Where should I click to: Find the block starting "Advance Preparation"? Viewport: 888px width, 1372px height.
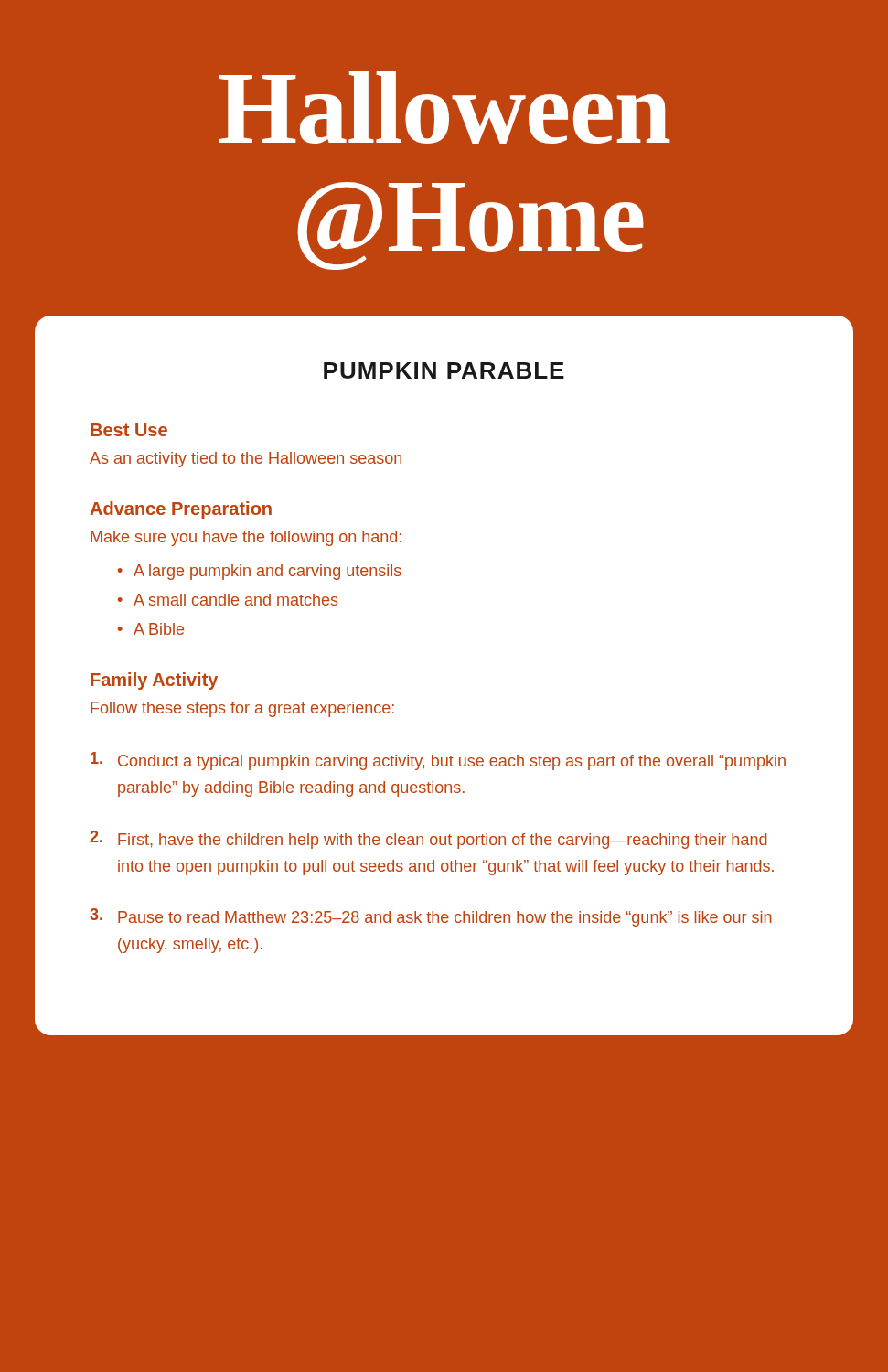[181, 509]
